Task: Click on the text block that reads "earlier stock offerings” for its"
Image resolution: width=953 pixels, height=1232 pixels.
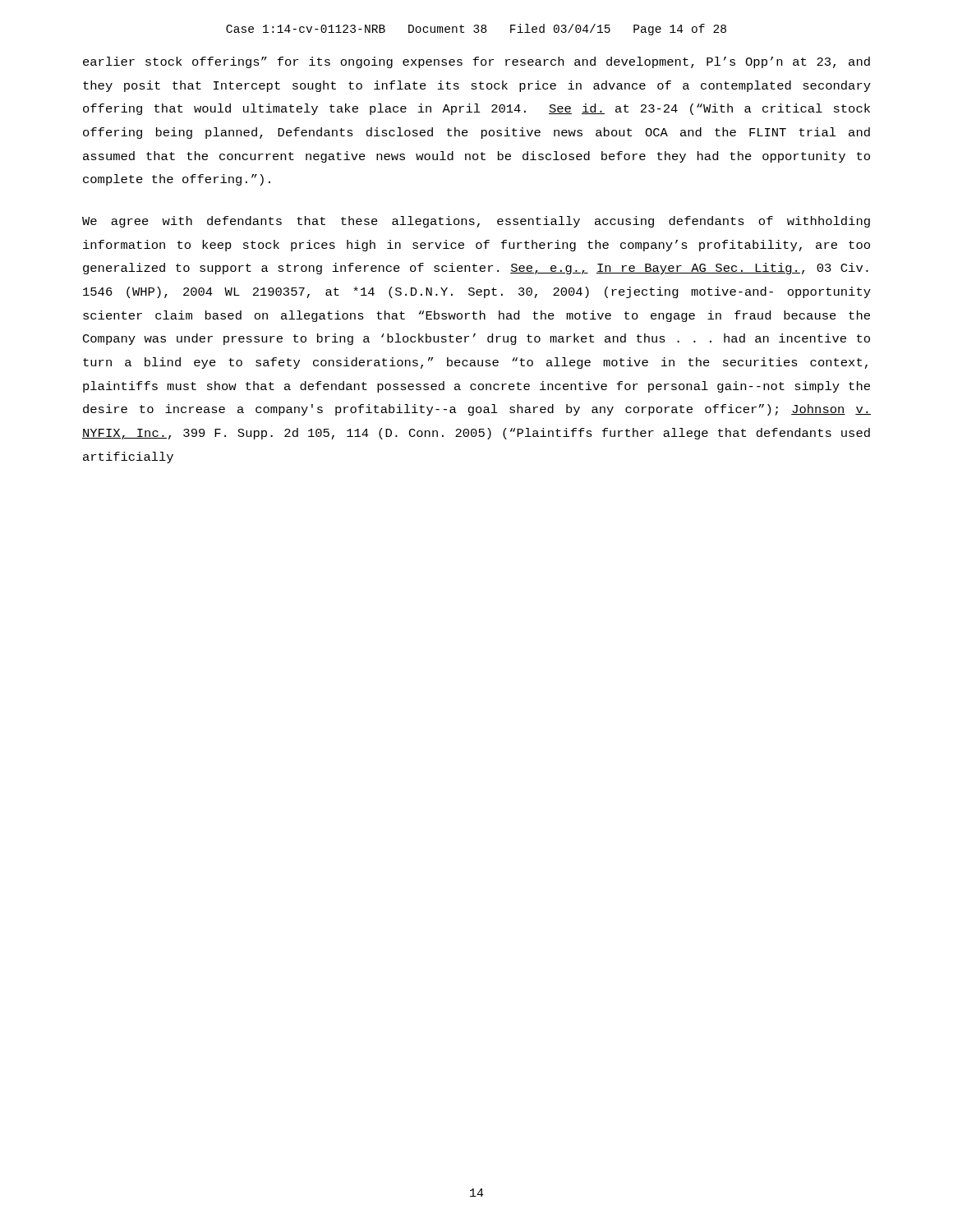Action: pyautogui.click(x=476, y=122)
